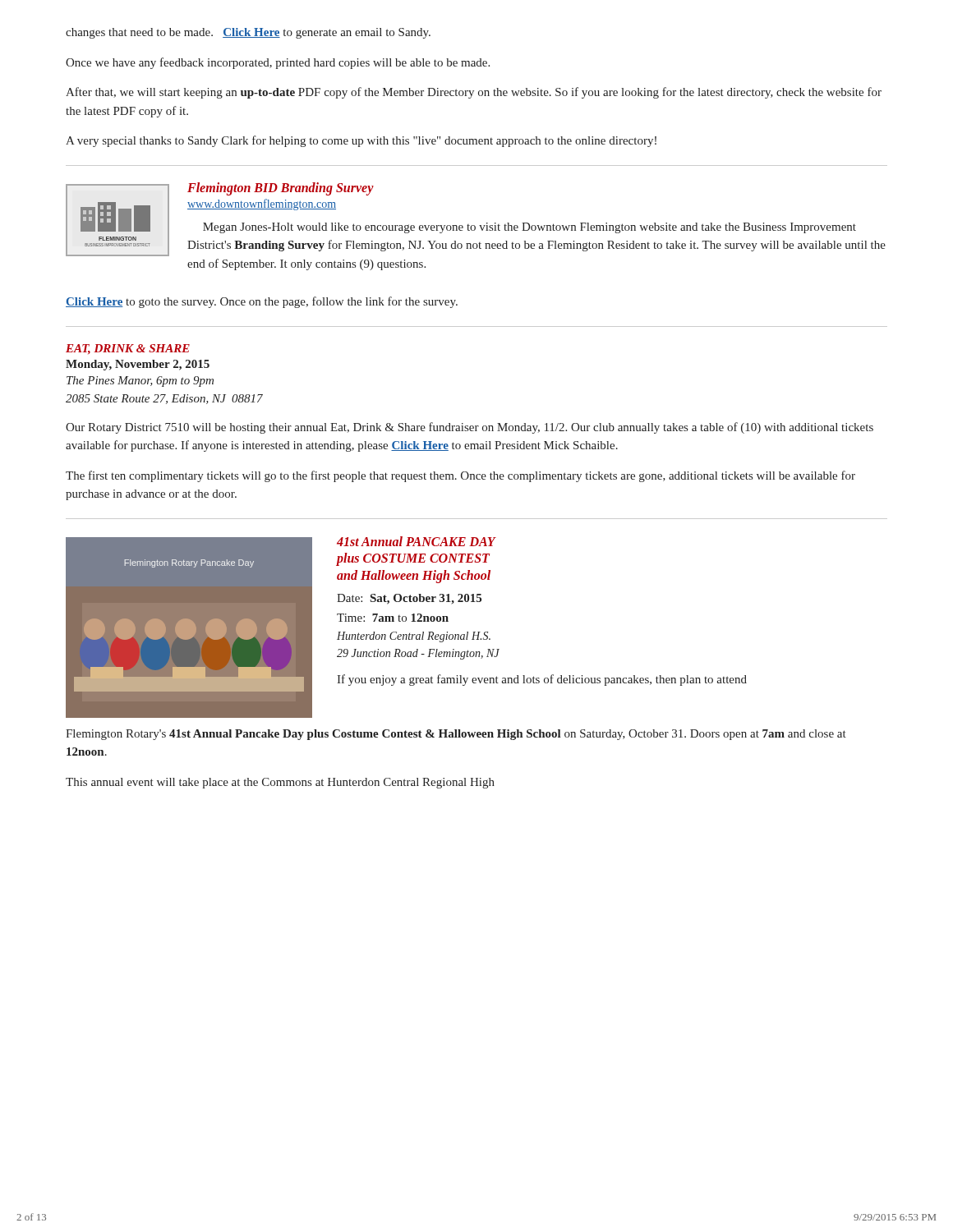
Task: Click on the text block containing "This annual event"
Action: point(280,782)
